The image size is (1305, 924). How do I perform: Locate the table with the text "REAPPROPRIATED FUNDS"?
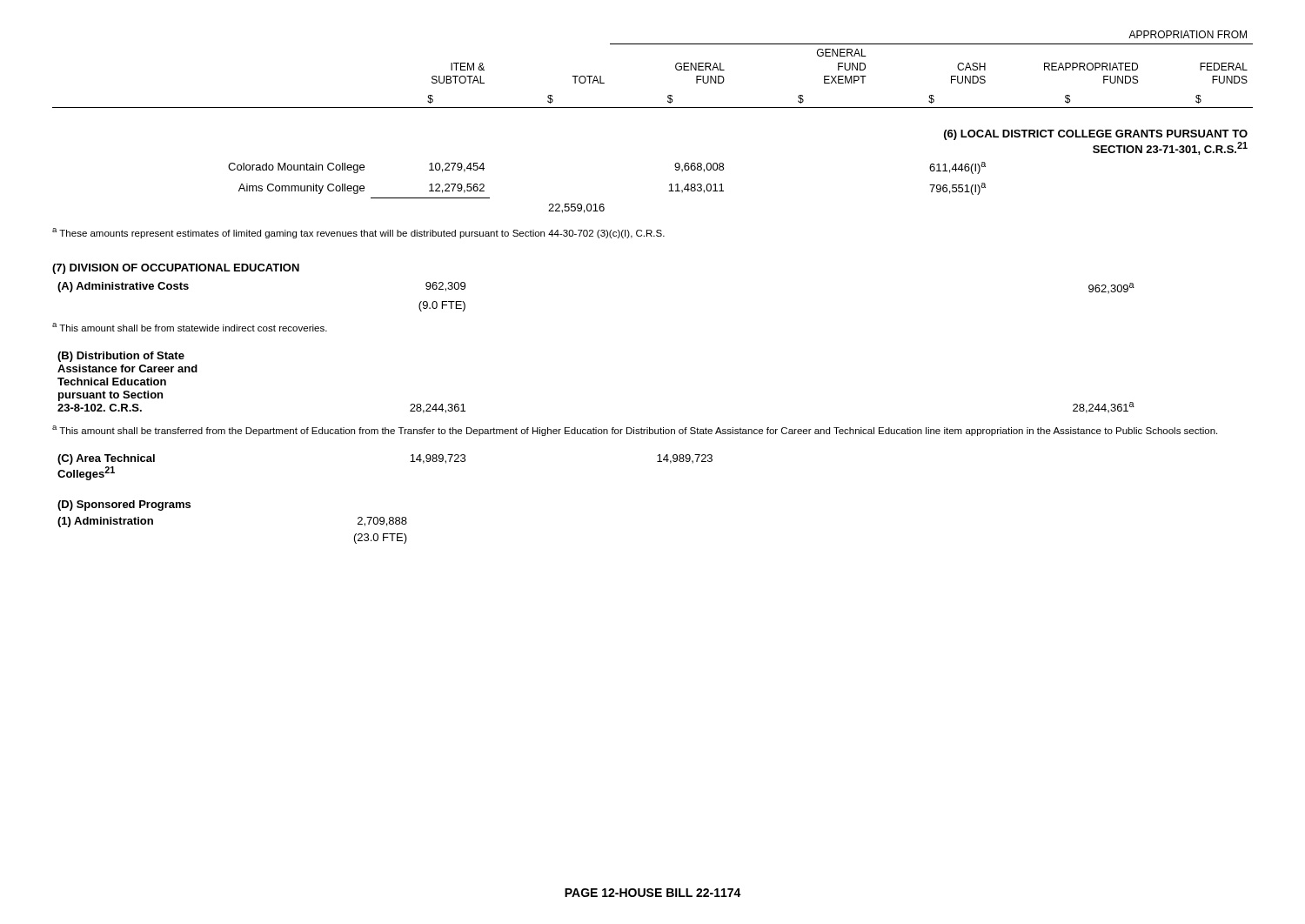652,121
